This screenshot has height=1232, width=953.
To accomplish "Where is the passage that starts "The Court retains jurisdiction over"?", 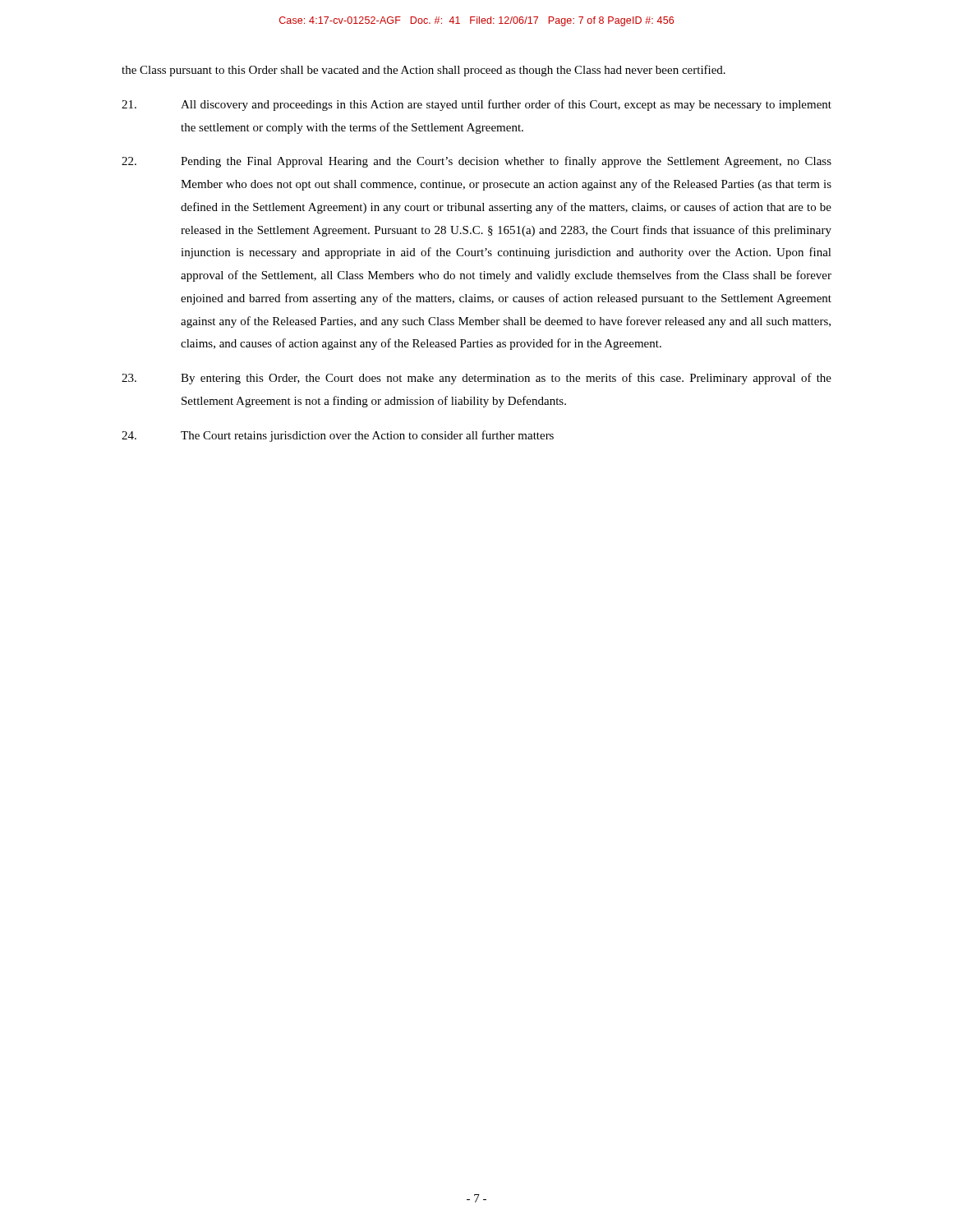I will click(476, 436).
